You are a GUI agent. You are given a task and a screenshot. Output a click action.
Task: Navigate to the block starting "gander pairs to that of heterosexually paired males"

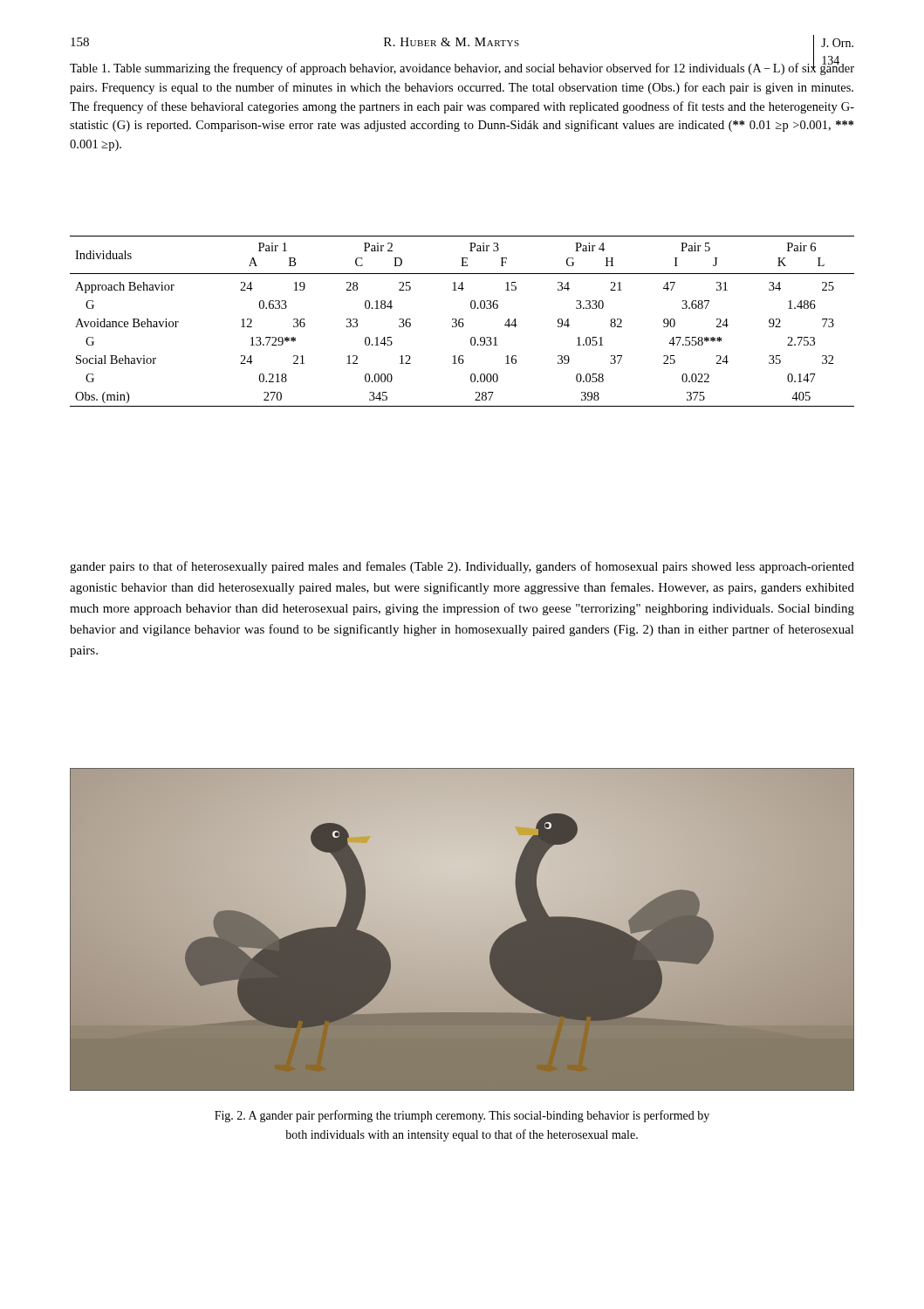pyautogui.click(x=462, y=608)
